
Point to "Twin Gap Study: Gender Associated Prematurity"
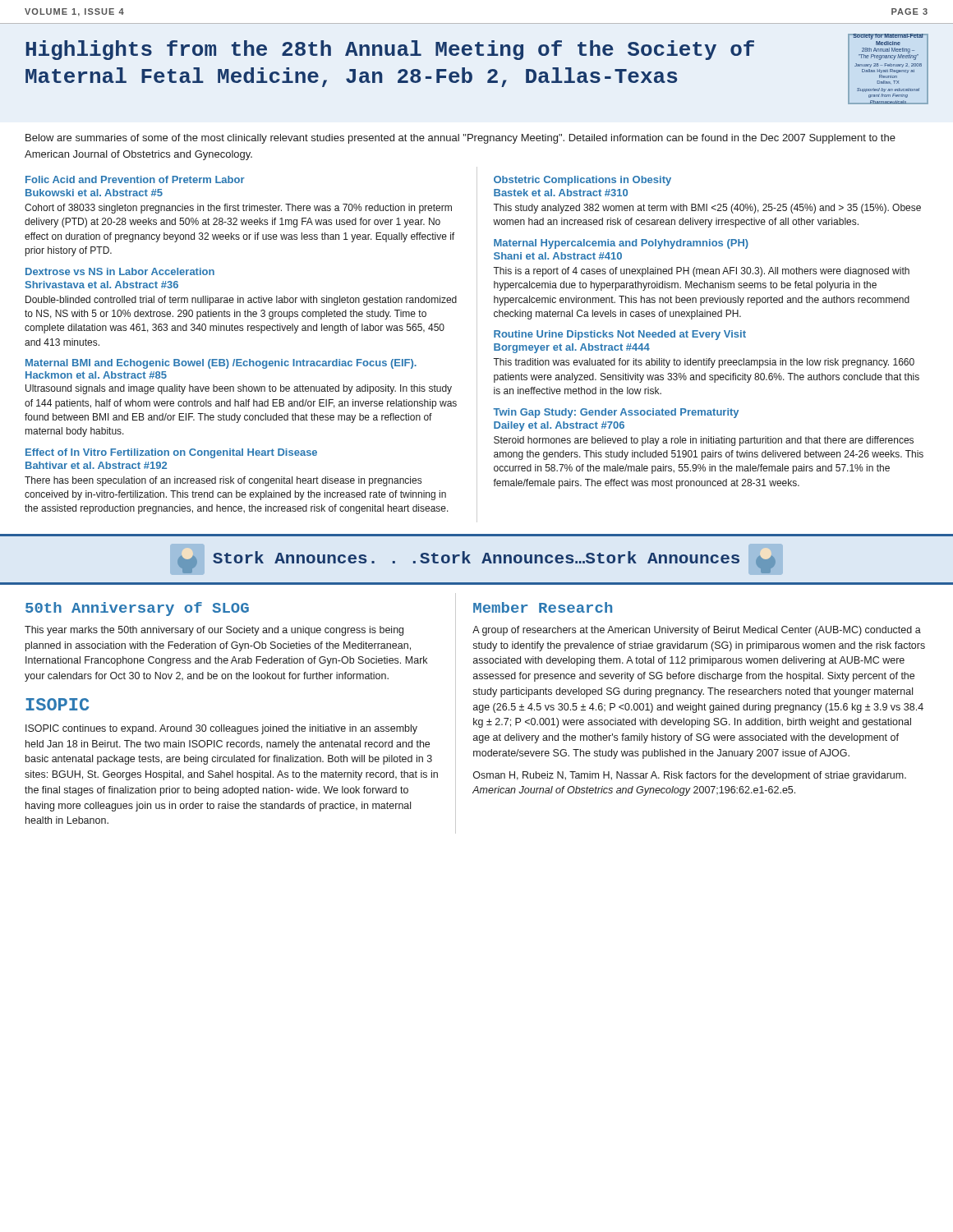(616, 411)
